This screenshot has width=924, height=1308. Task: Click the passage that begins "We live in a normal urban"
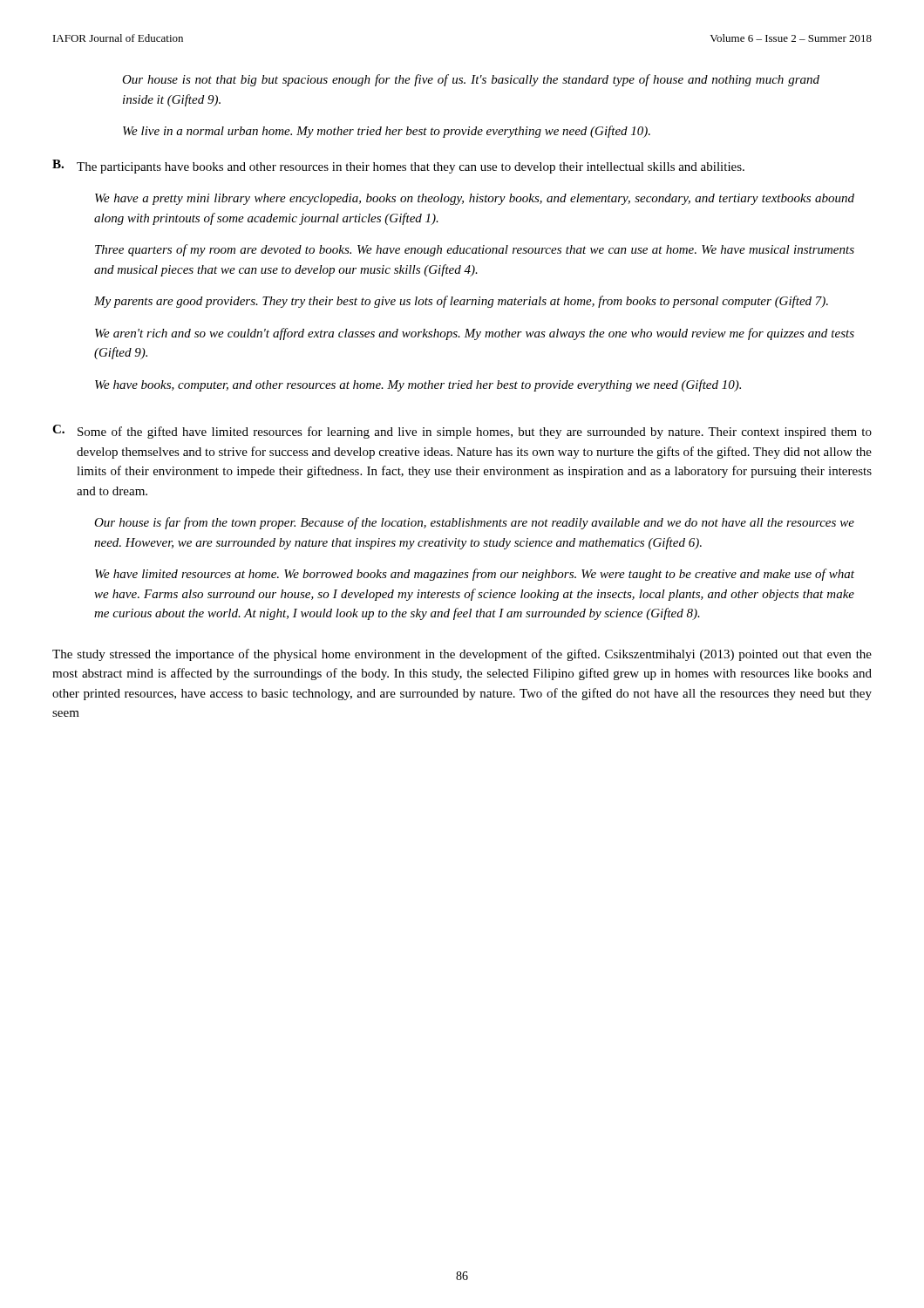pyautogui.click(x=471, y=131)
